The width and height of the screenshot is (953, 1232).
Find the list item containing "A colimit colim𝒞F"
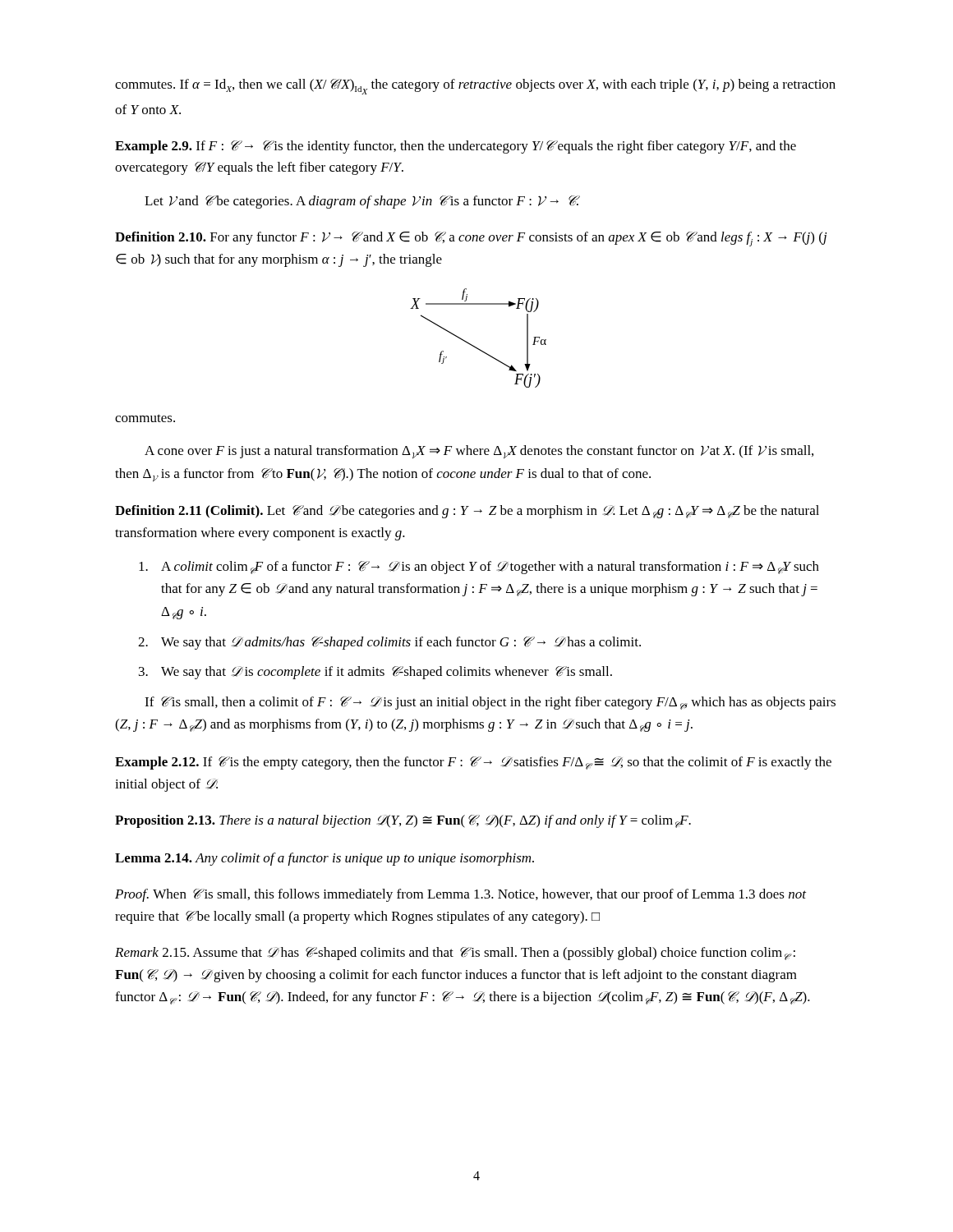coord(488,590)
